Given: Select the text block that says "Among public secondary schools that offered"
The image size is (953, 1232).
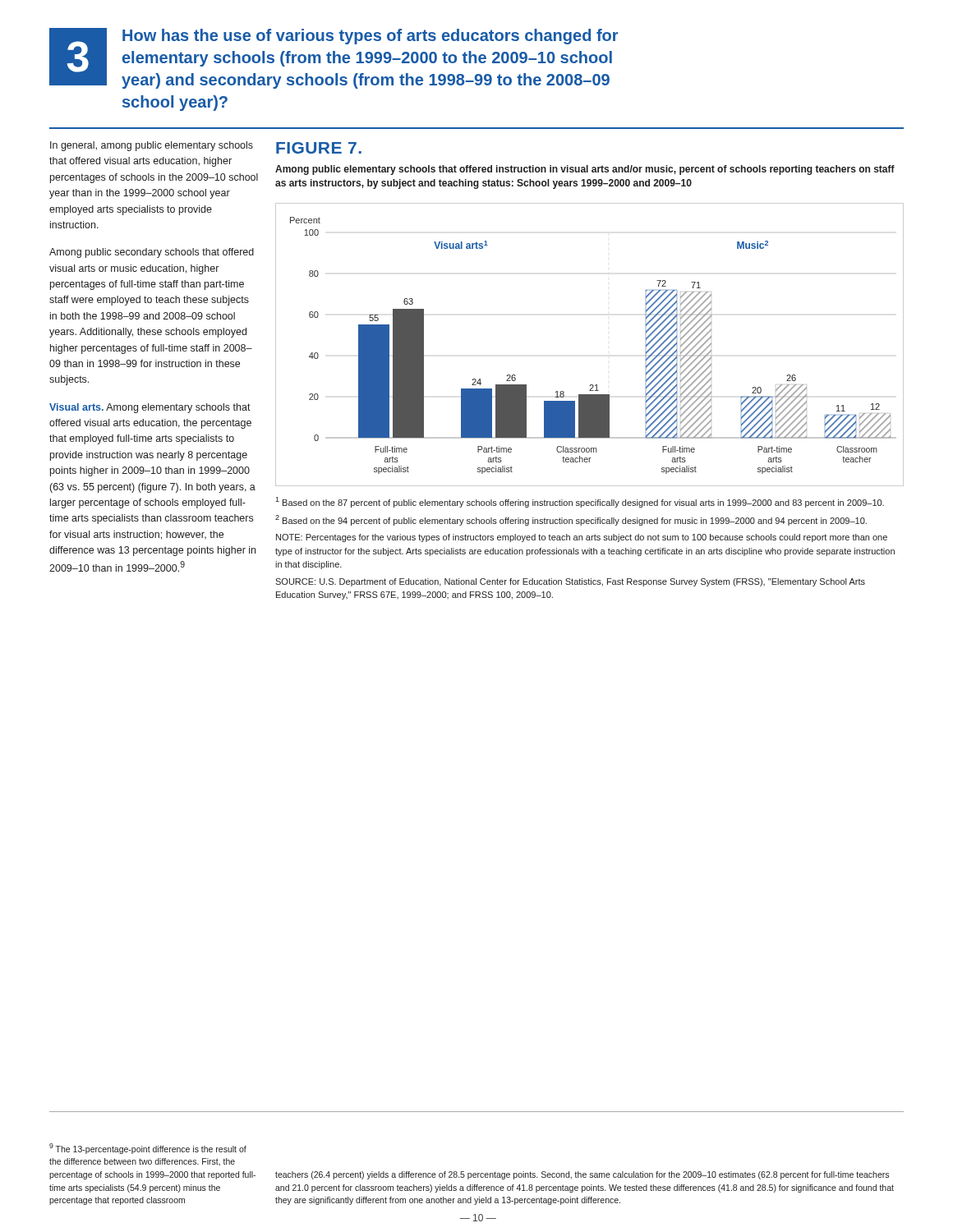Looking at the screenshot, I should point(154,317).
